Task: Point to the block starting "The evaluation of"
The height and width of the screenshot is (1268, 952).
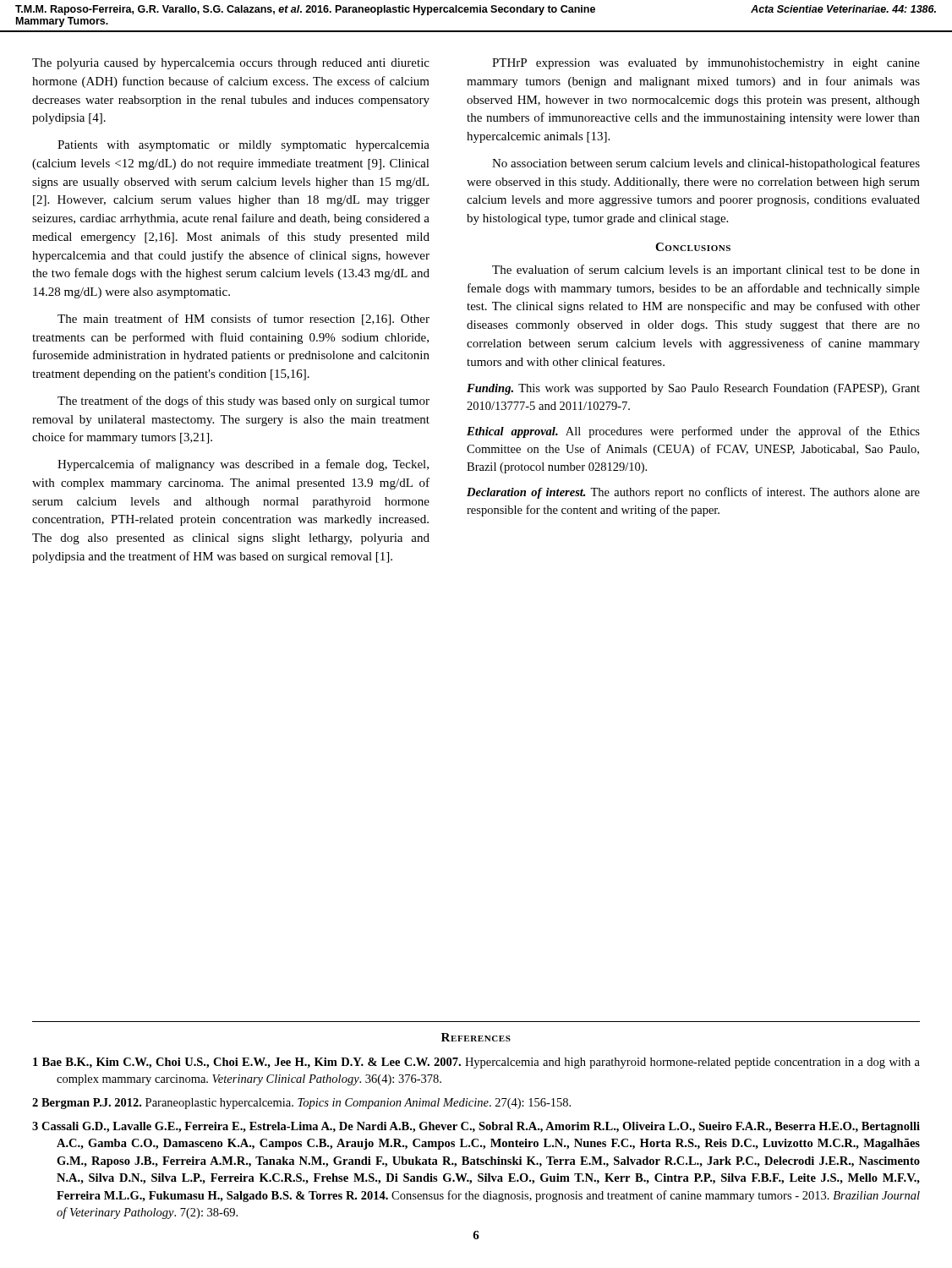Action: coord(693,316)
